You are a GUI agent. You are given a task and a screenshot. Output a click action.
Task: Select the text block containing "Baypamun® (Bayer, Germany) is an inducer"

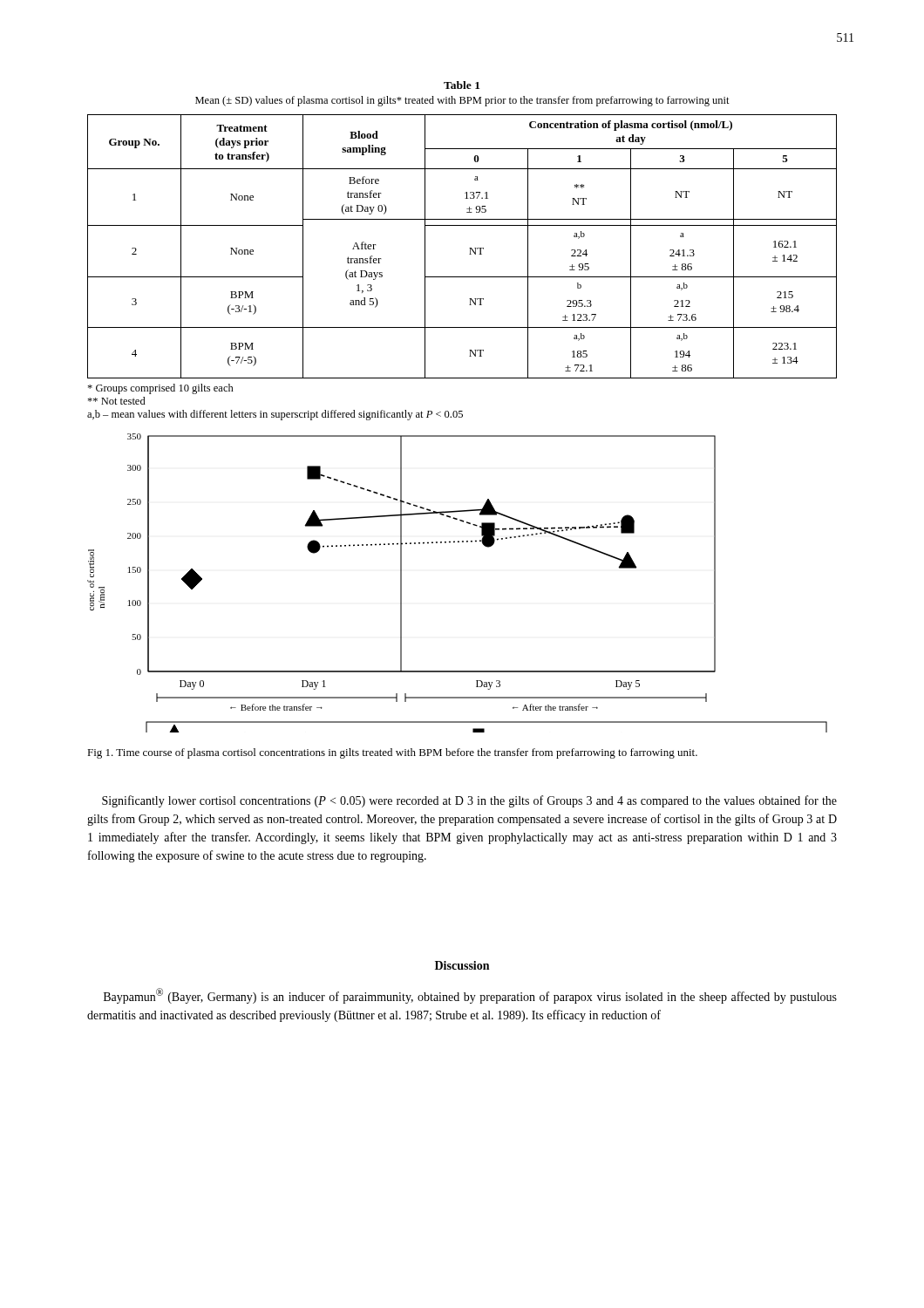(x=462, y=1004)
